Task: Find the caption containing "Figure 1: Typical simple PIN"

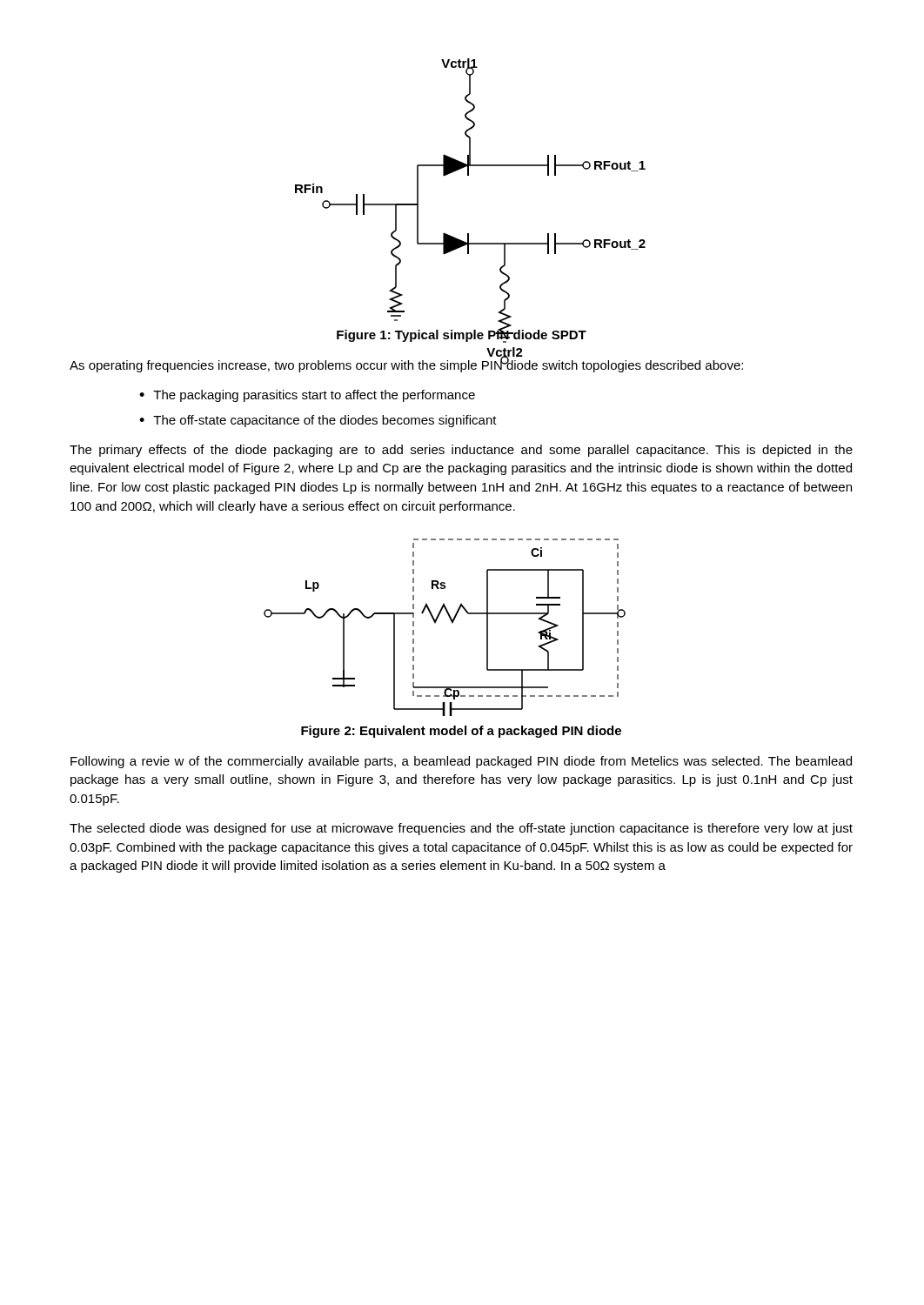Action: click(461, 335)
